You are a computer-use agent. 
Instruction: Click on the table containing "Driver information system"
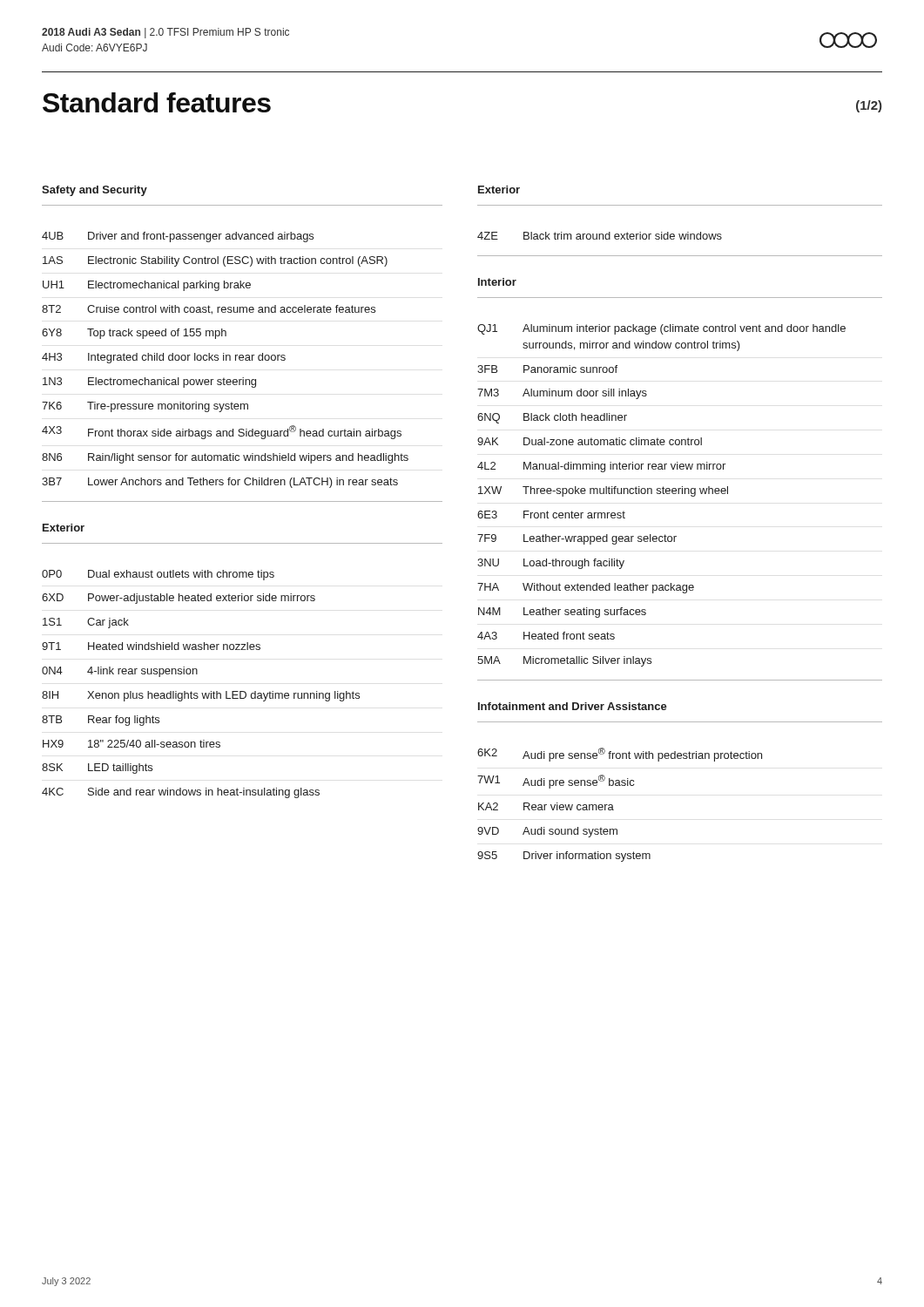coord(680,804)
